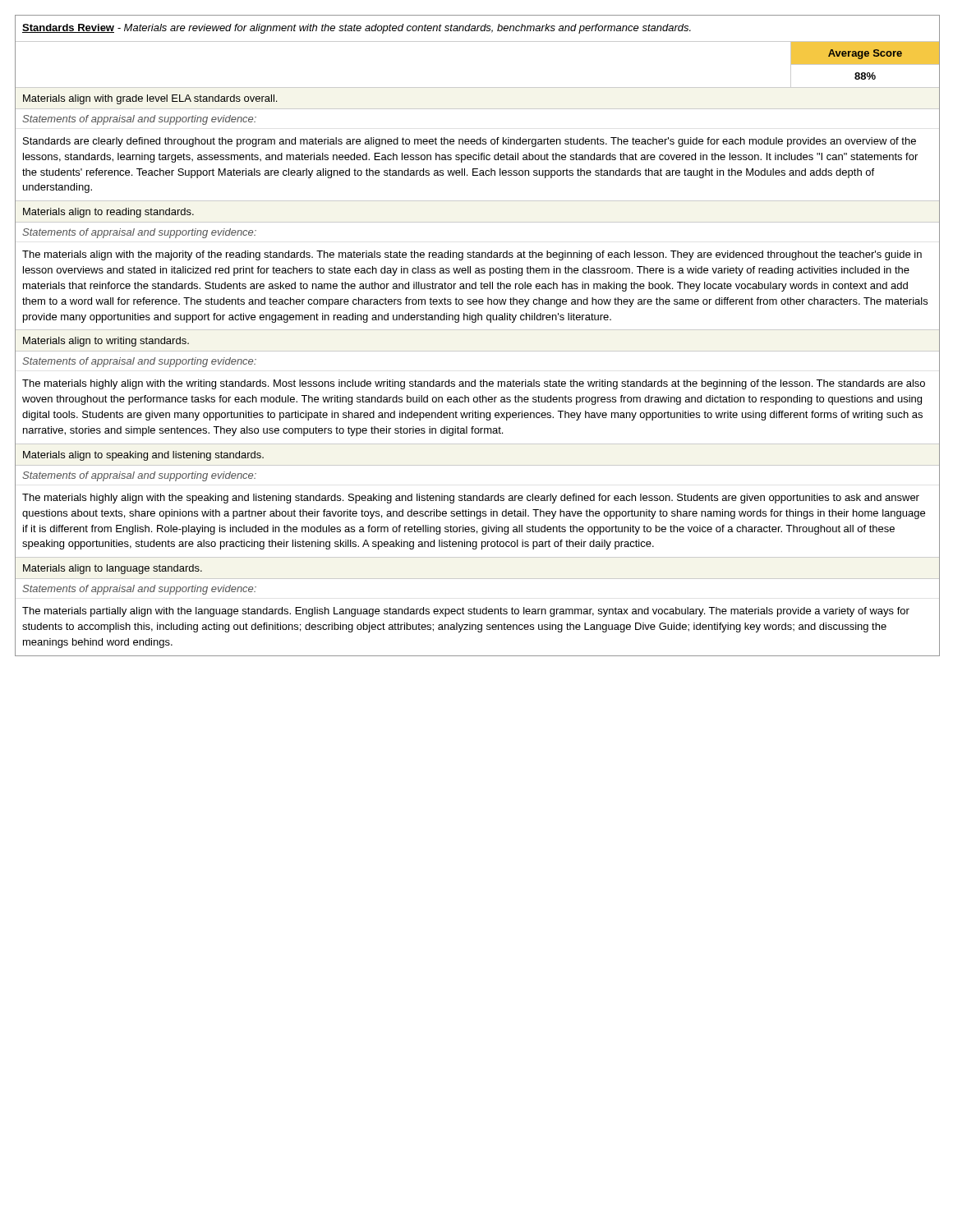The image size is (953, 1232).
Task: Navigate to the block starting "Standards are clearly"
Action: coord(470,164)
